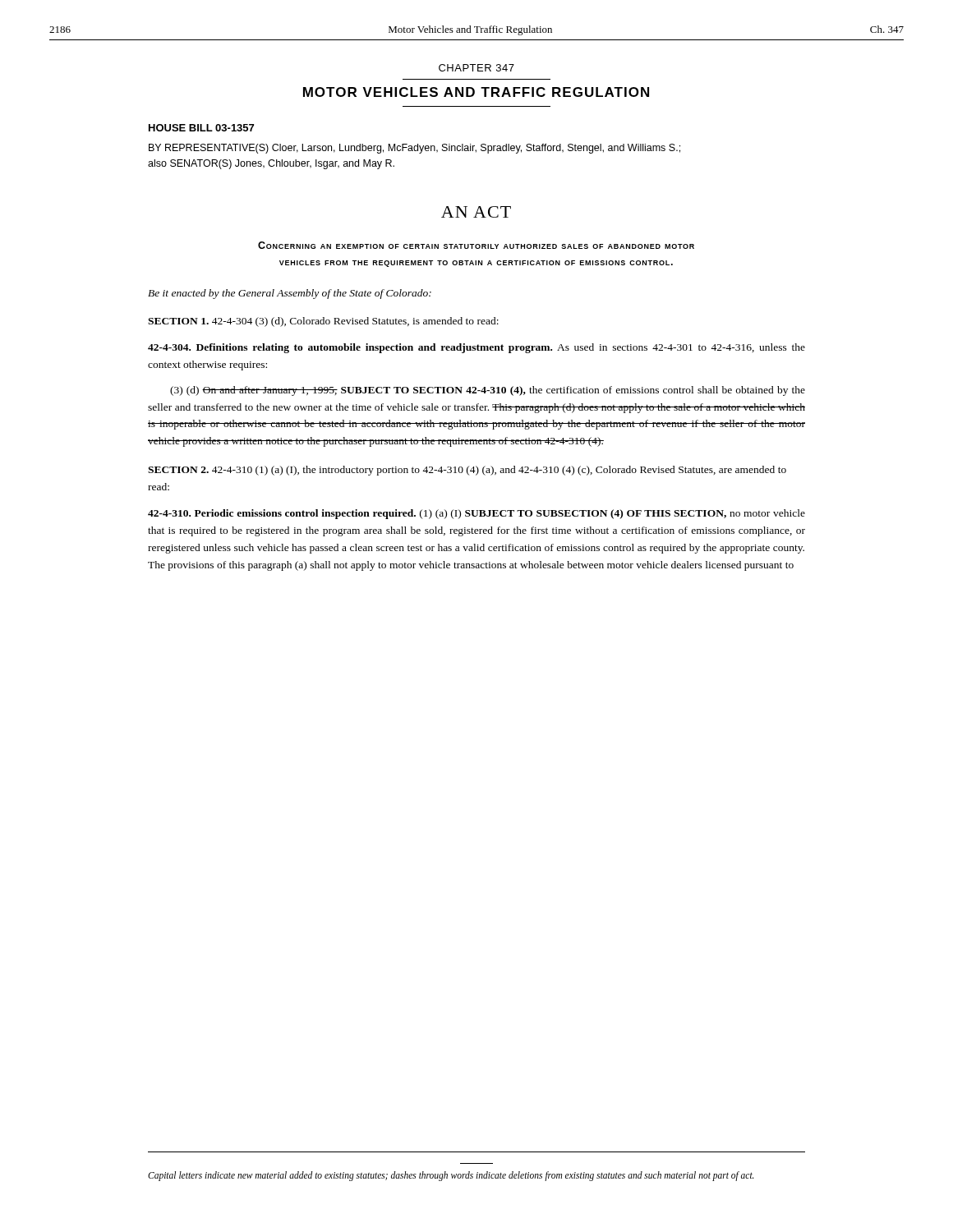Find "AN ACT" on this page
The width and height of the screenshot is (953, 1232).
coord(476,211)
